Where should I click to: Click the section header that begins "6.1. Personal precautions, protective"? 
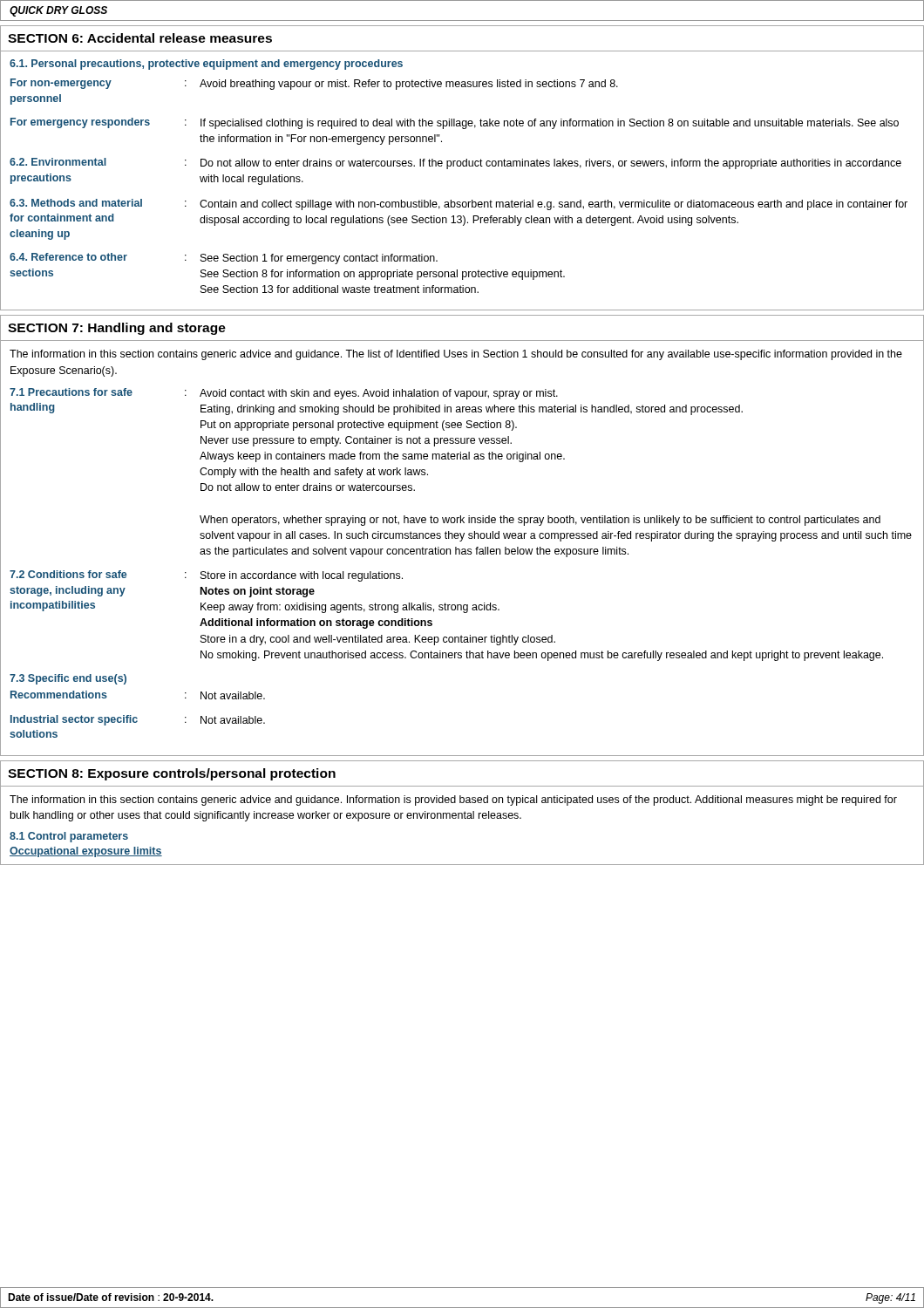(206, 64)
